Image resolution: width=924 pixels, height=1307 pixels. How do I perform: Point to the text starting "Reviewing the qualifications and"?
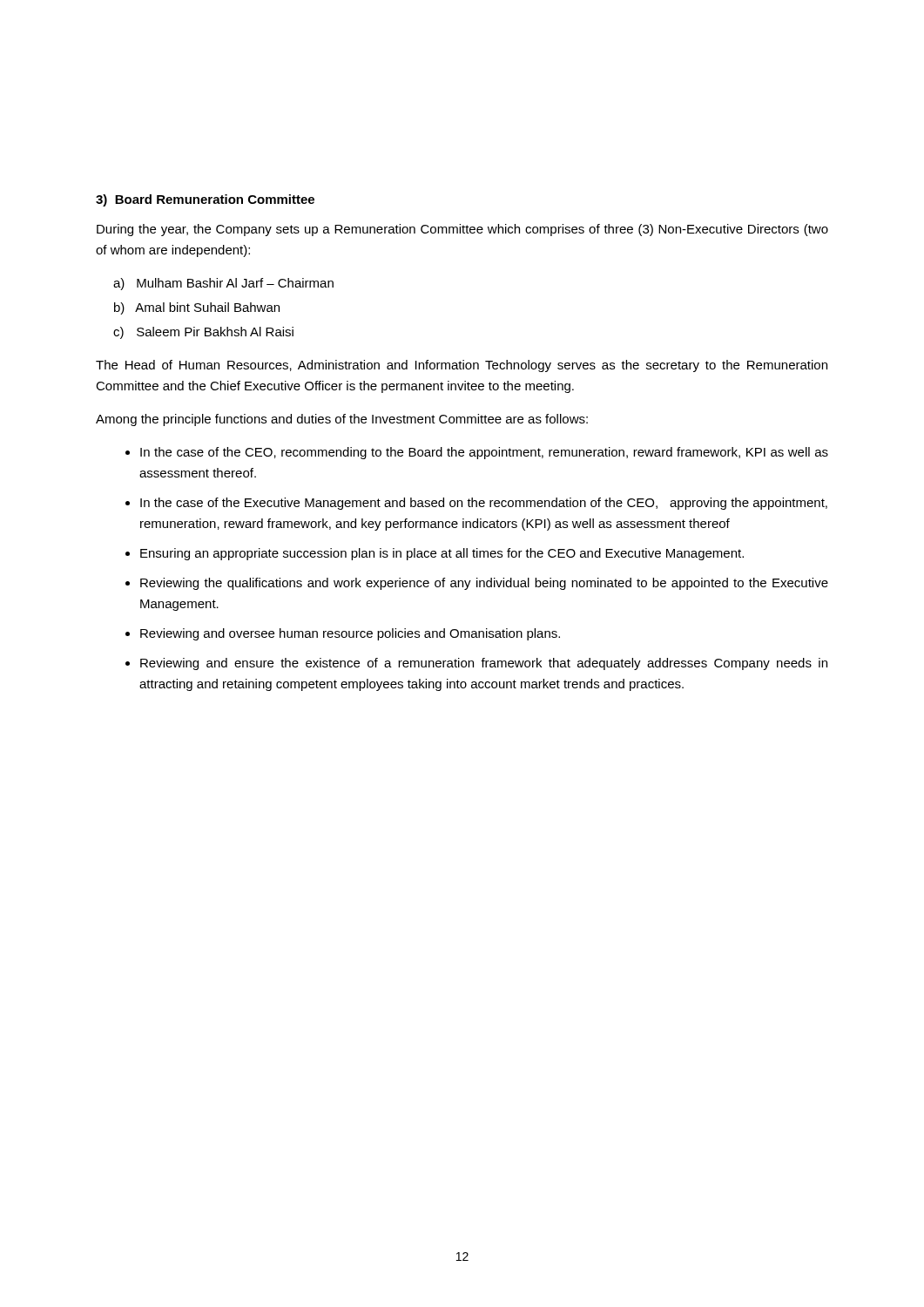click(x=484, y=593)
